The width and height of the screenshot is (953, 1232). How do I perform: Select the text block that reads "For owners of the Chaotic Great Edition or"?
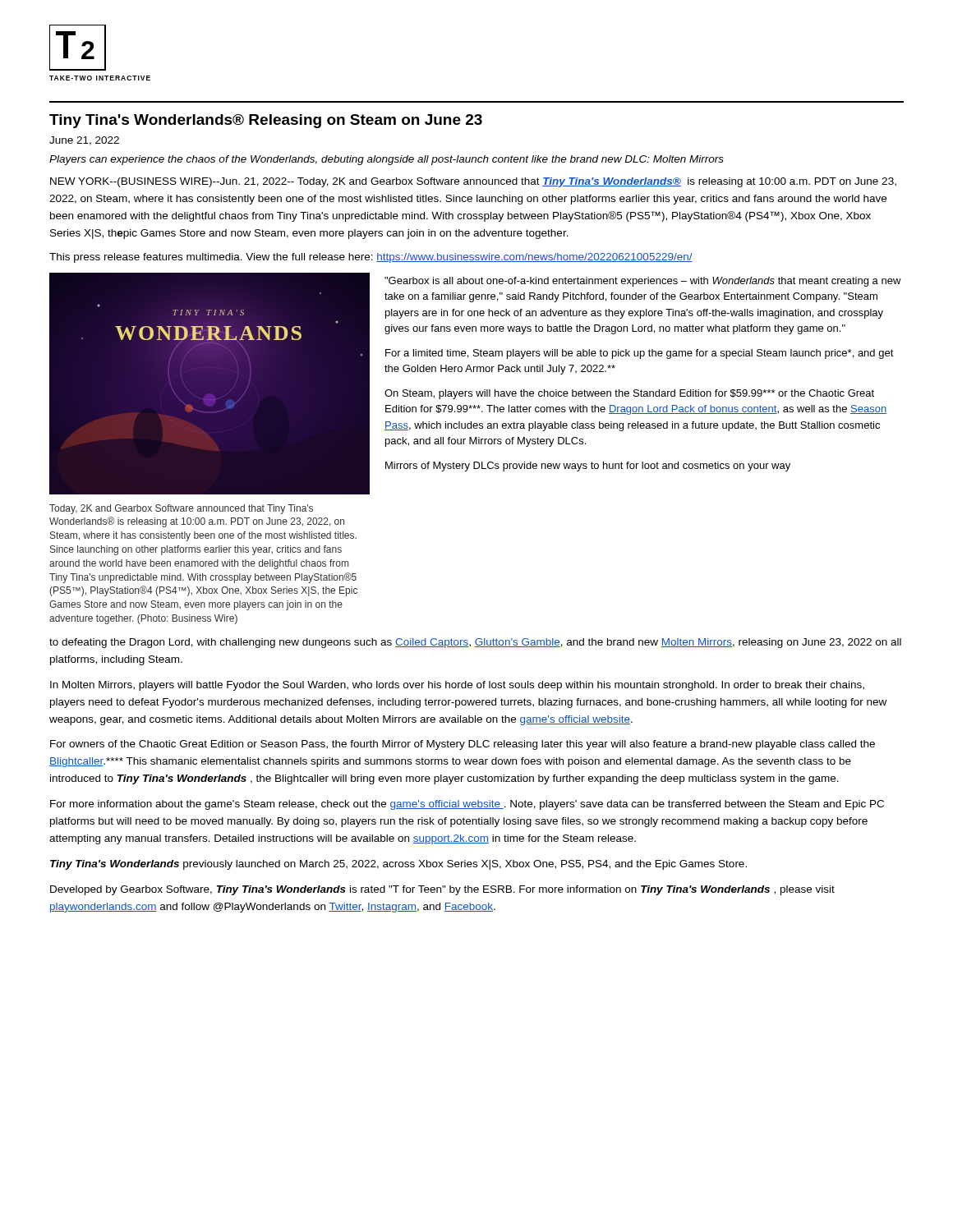pyautogui.click(x=462, y=761)
